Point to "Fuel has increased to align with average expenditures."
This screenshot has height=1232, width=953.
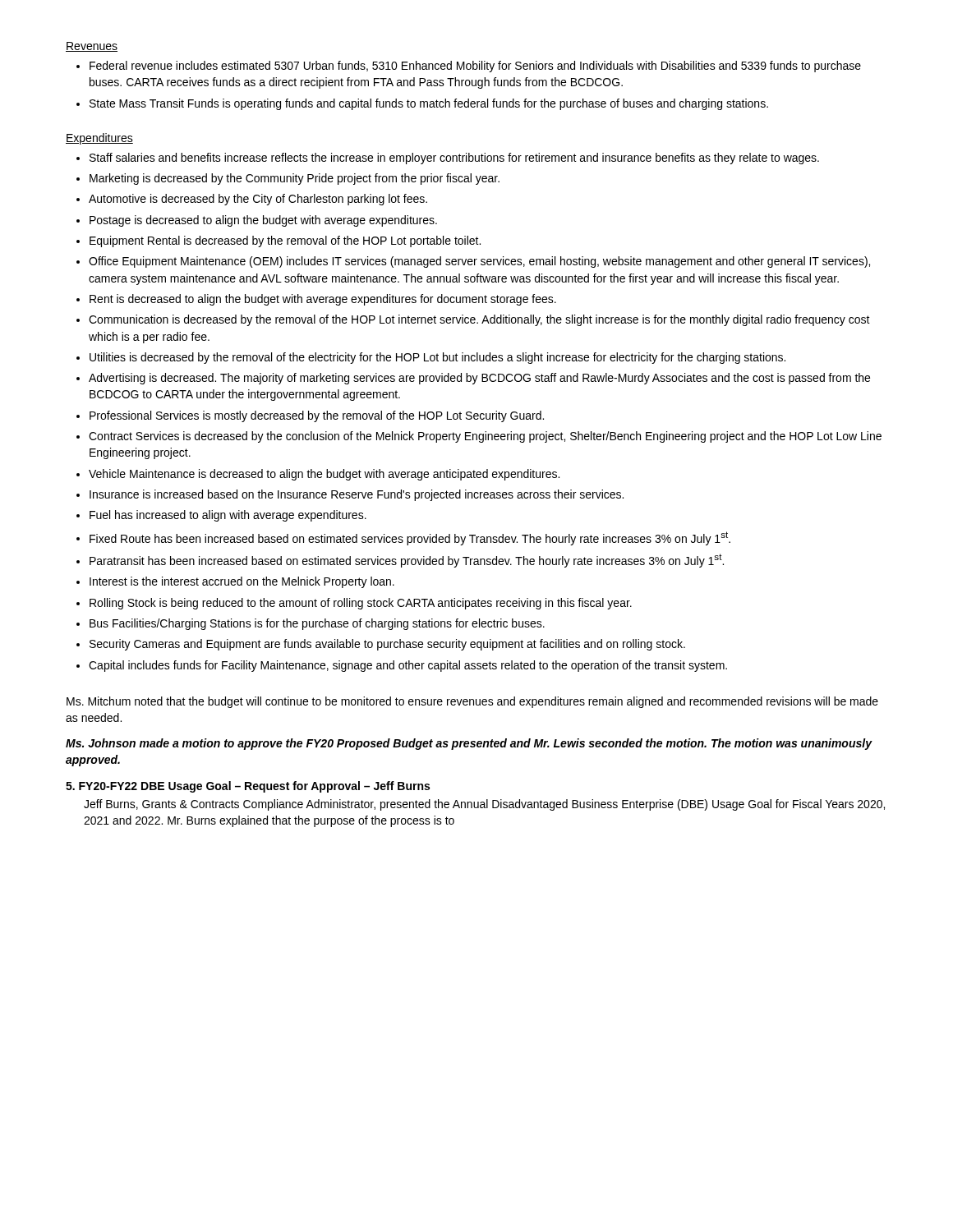click(x=228, y=515)
